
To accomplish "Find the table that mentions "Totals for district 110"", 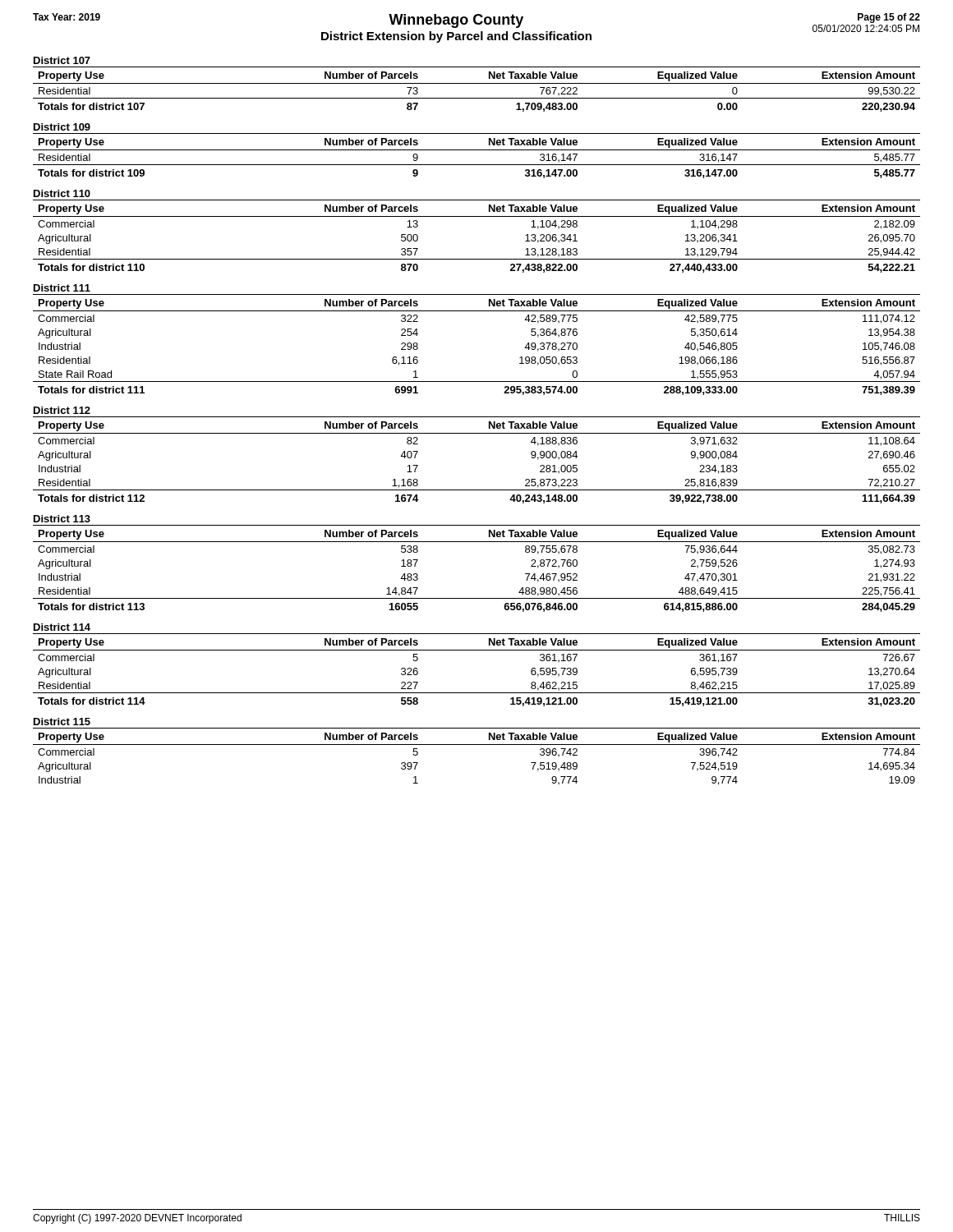I will (x=476, y=237).
